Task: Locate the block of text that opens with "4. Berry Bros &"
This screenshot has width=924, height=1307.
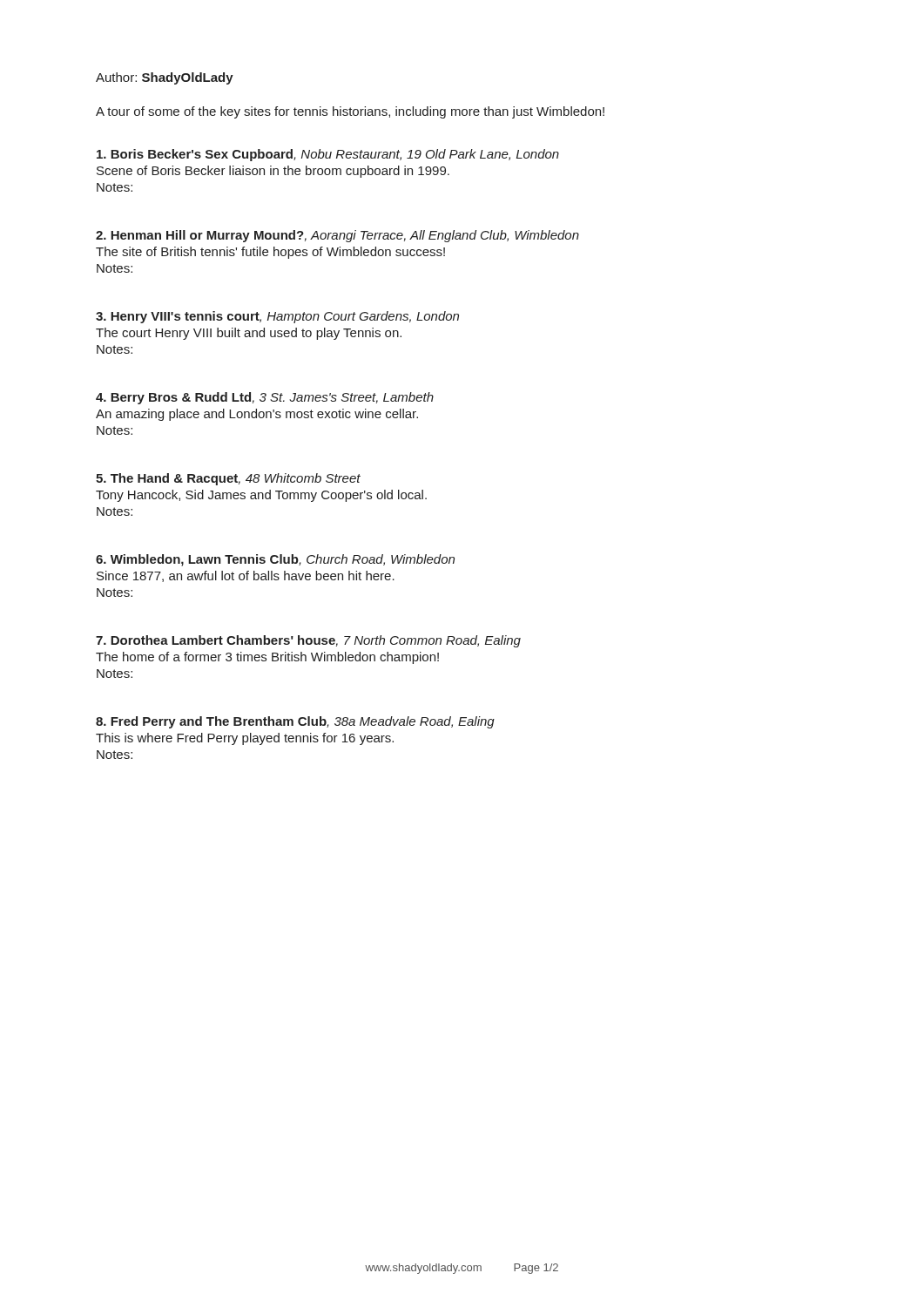Action: [x=265, y=398]
